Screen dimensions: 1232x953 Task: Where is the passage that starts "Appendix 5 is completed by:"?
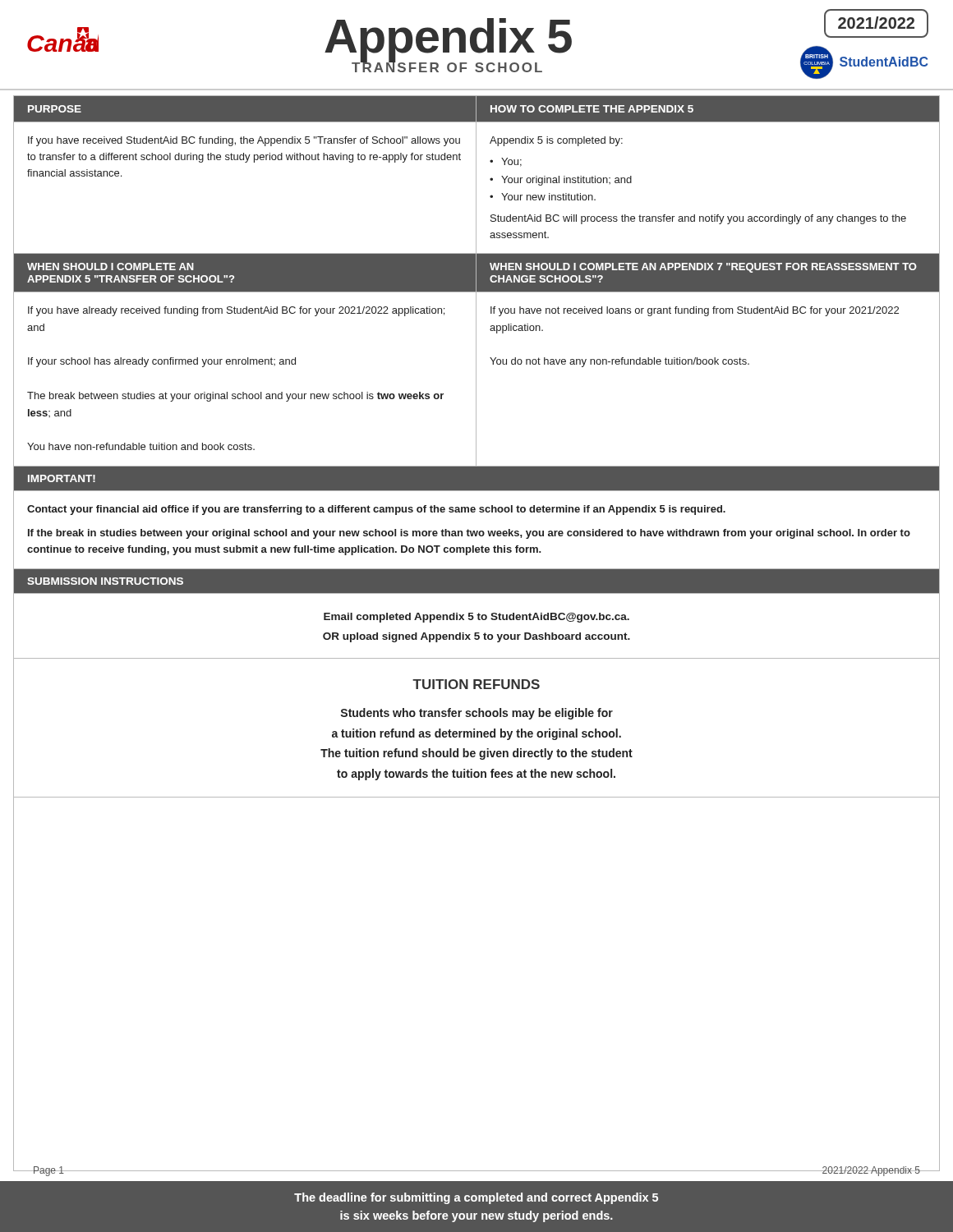[x=556, y=141]
